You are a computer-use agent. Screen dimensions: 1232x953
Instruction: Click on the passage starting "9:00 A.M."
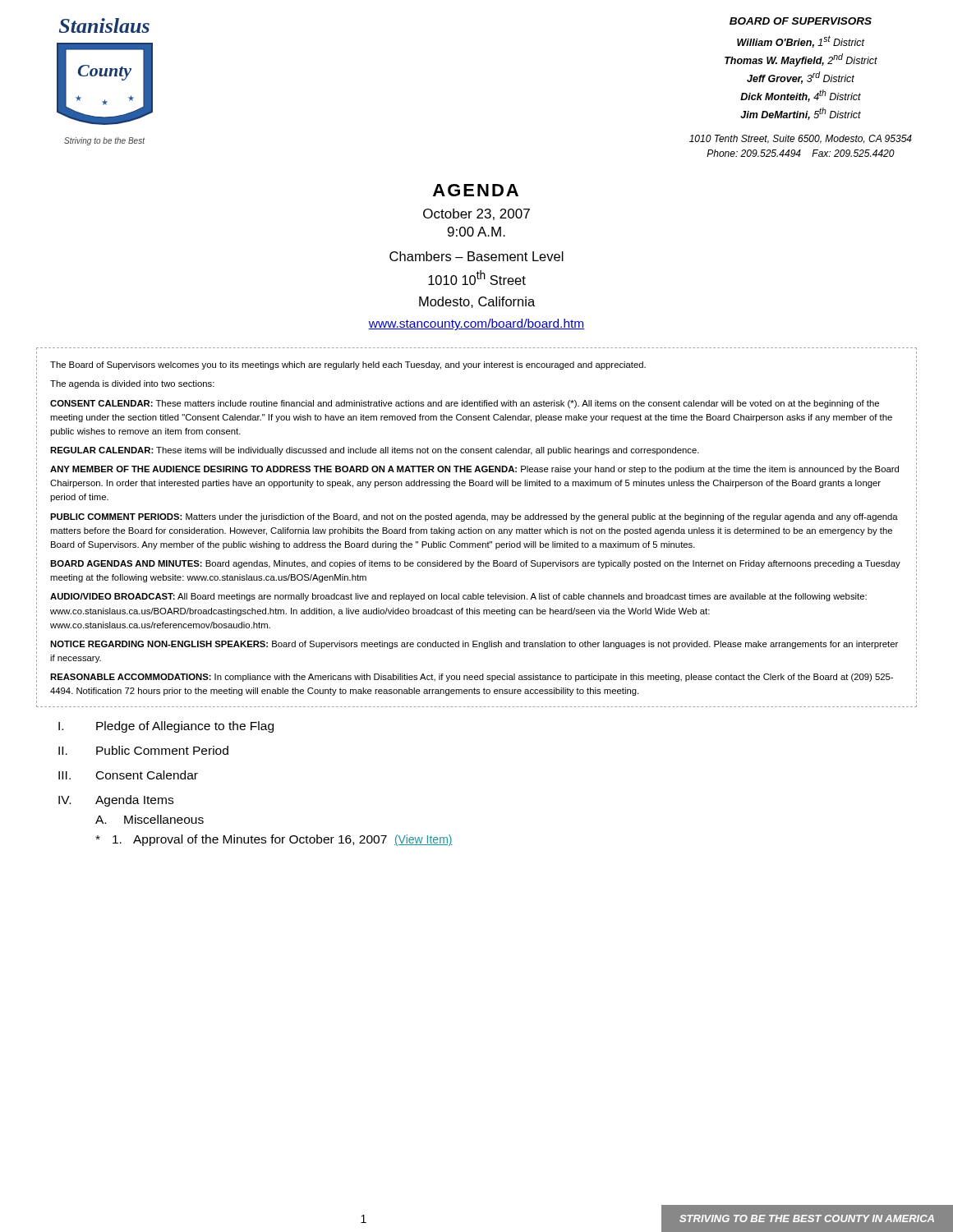[x=476, y=232]
